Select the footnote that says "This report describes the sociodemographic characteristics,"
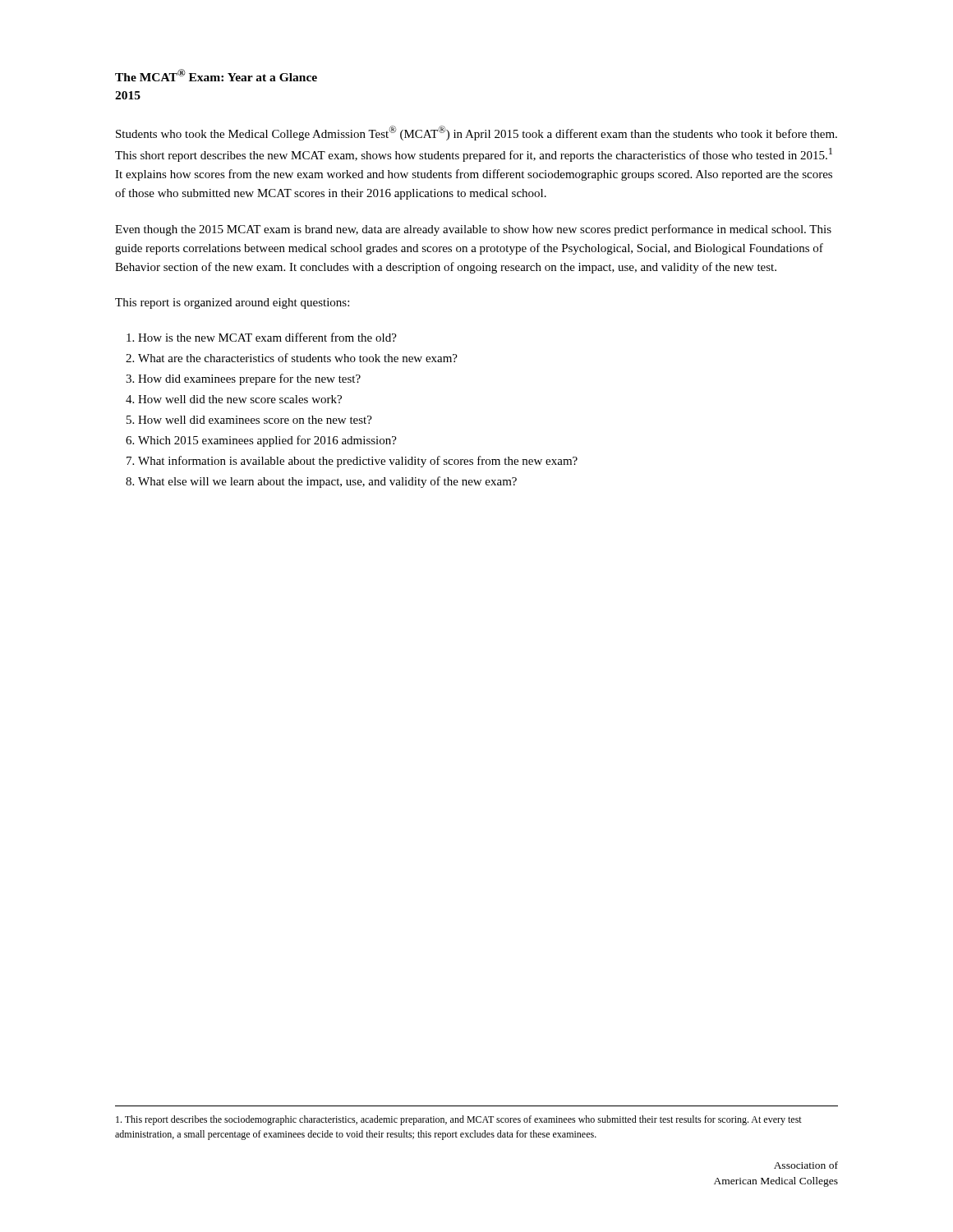The height and width of the screenshot is (1232, 953). click(476, 1127)
